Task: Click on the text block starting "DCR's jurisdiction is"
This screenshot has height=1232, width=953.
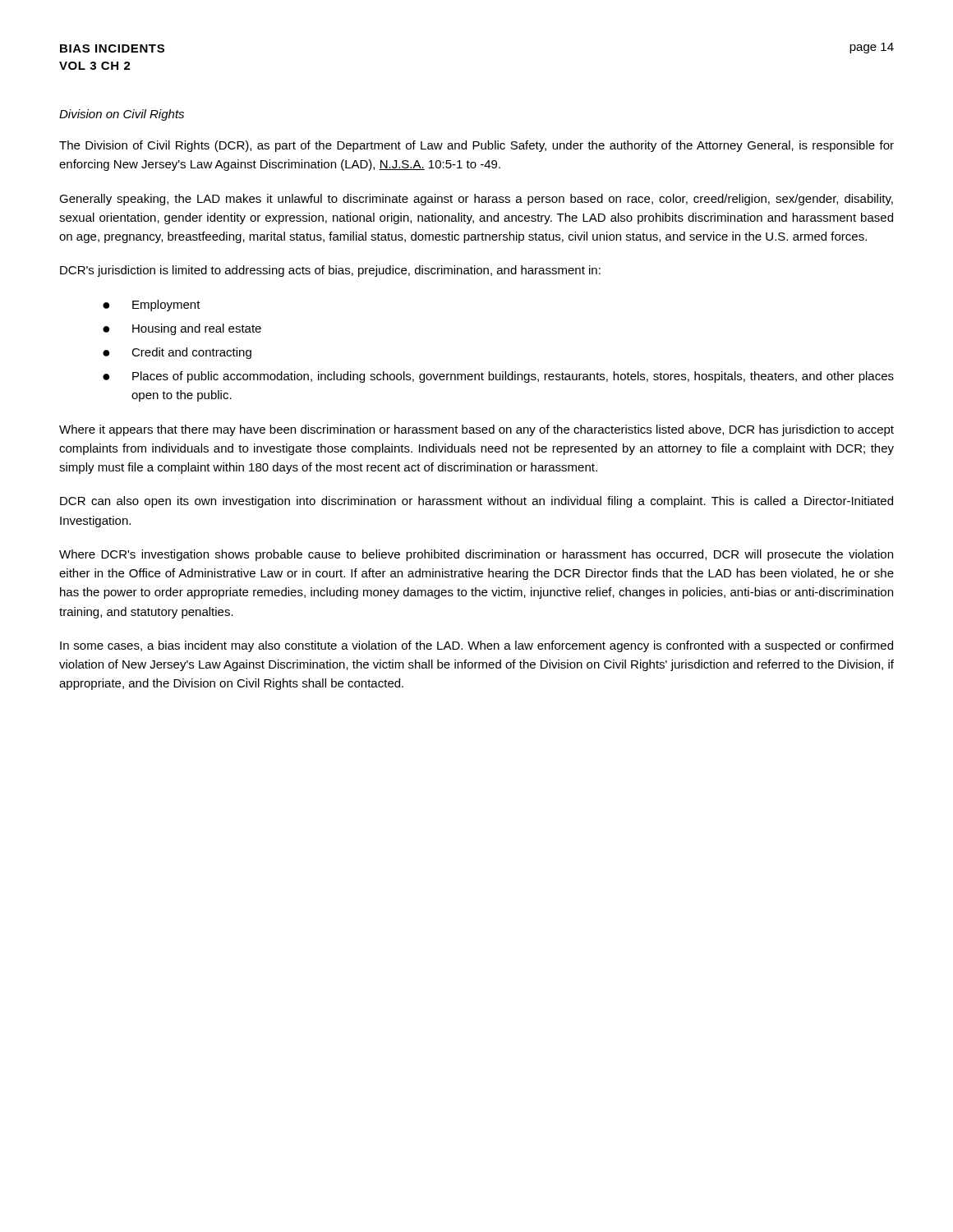Action: click(330, 270)
